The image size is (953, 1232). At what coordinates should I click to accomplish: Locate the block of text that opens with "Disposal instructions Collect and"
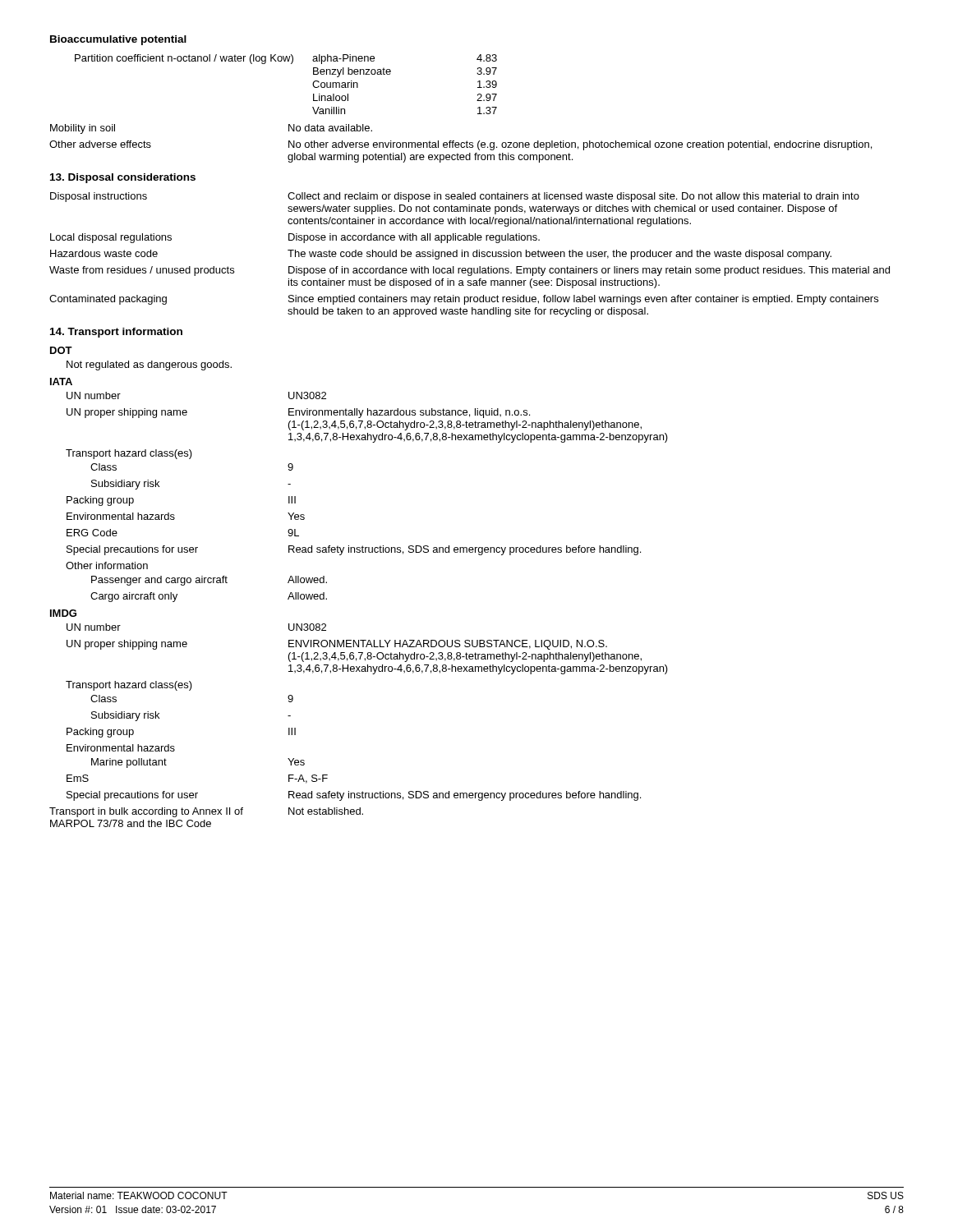click(476, 208)
